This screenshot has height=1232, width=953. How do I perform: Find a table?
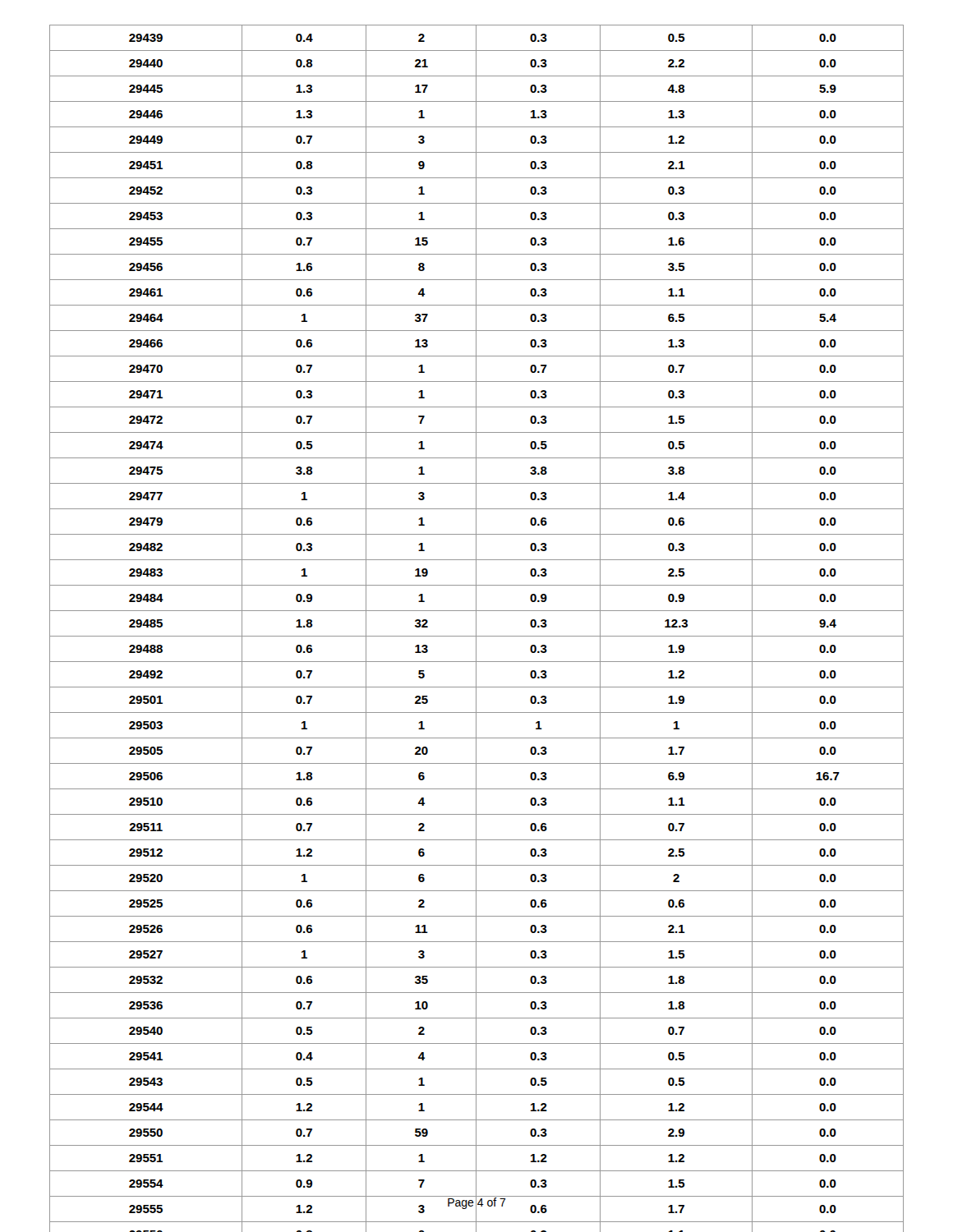coord(476,628)
